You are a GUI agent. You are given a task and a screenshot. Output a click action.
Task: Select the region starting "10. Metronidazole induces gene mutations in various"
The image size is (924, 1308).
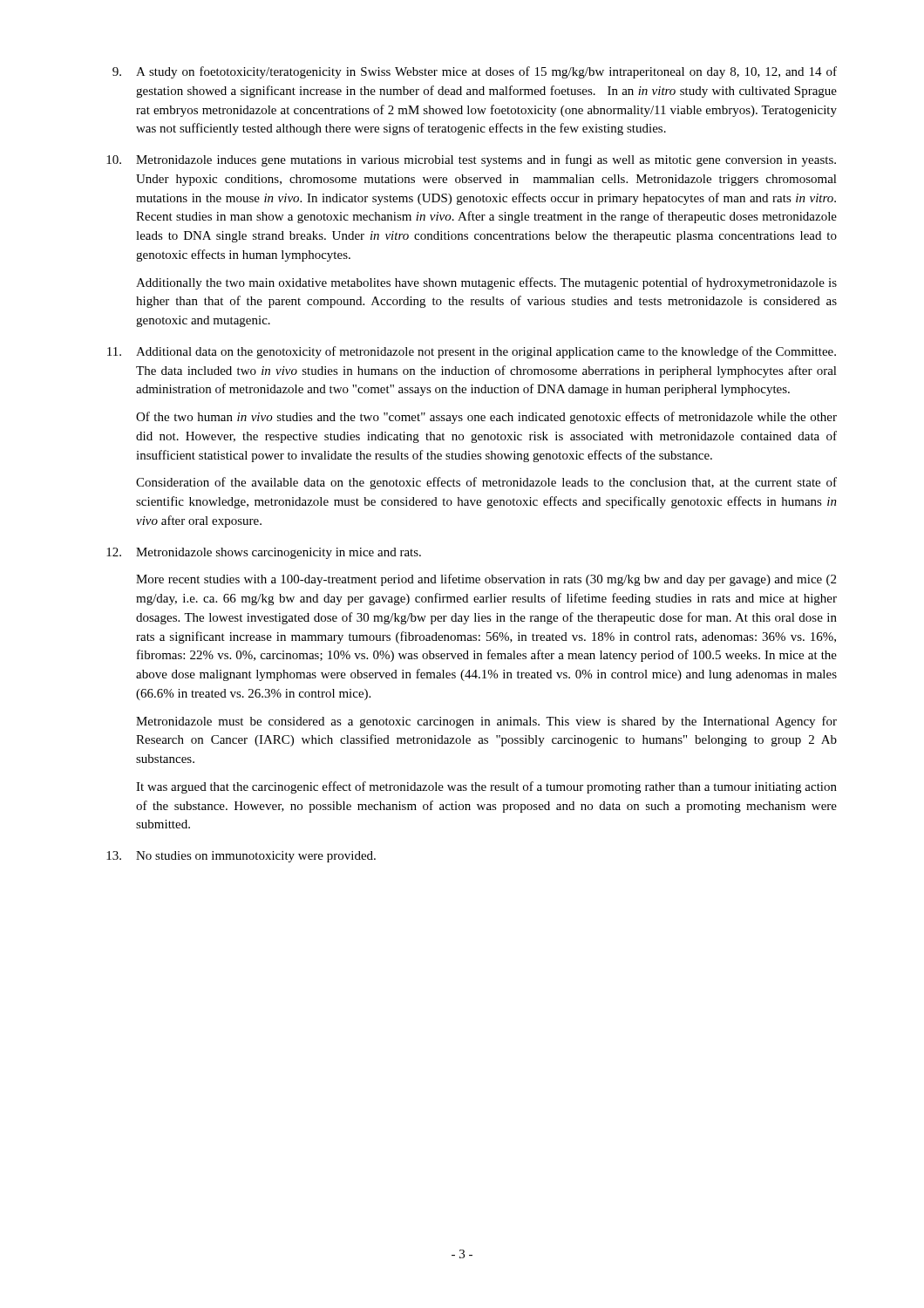(462, 241)
